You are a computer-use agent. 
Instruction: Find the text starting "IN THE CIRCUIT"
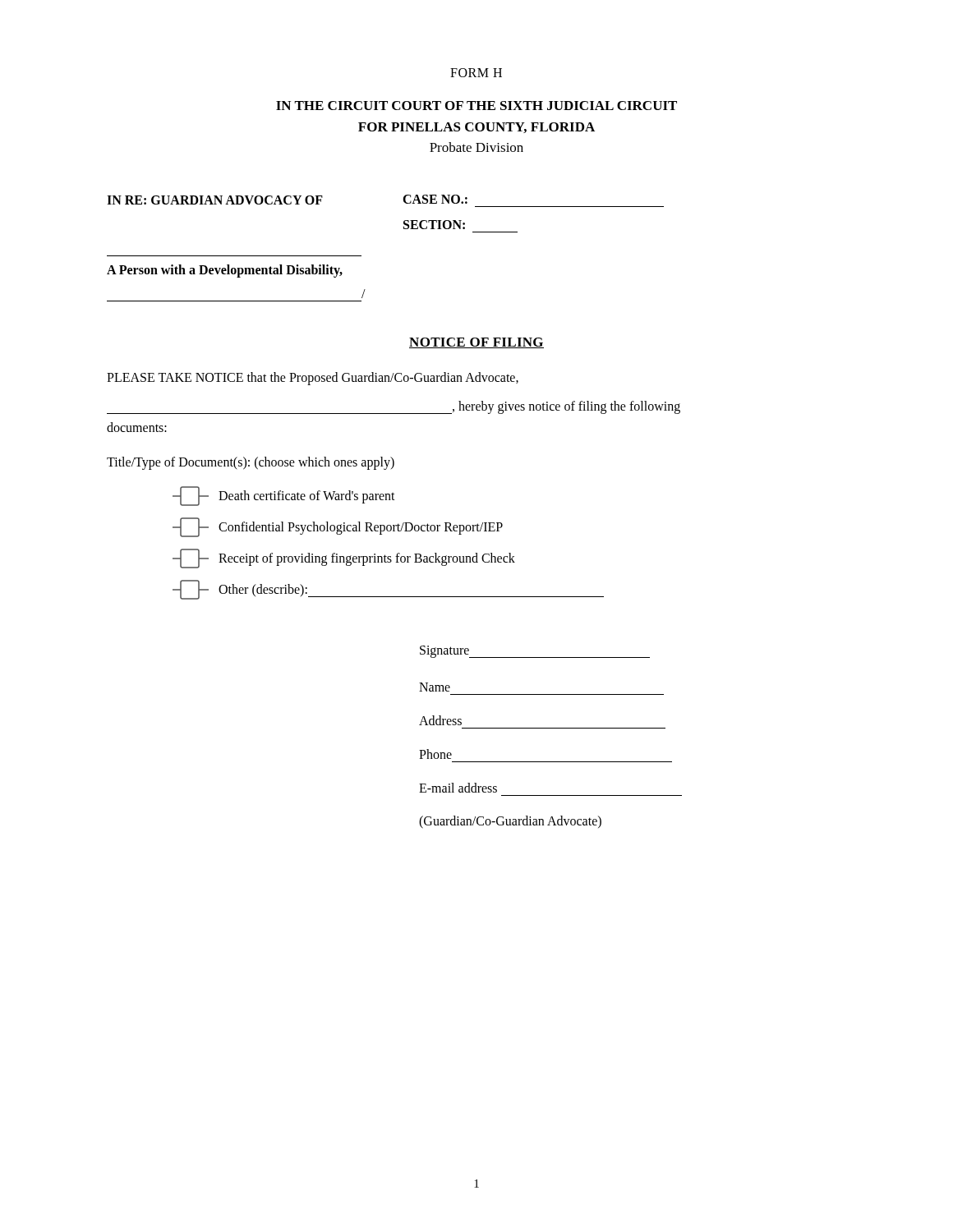[x=476, y=126]
